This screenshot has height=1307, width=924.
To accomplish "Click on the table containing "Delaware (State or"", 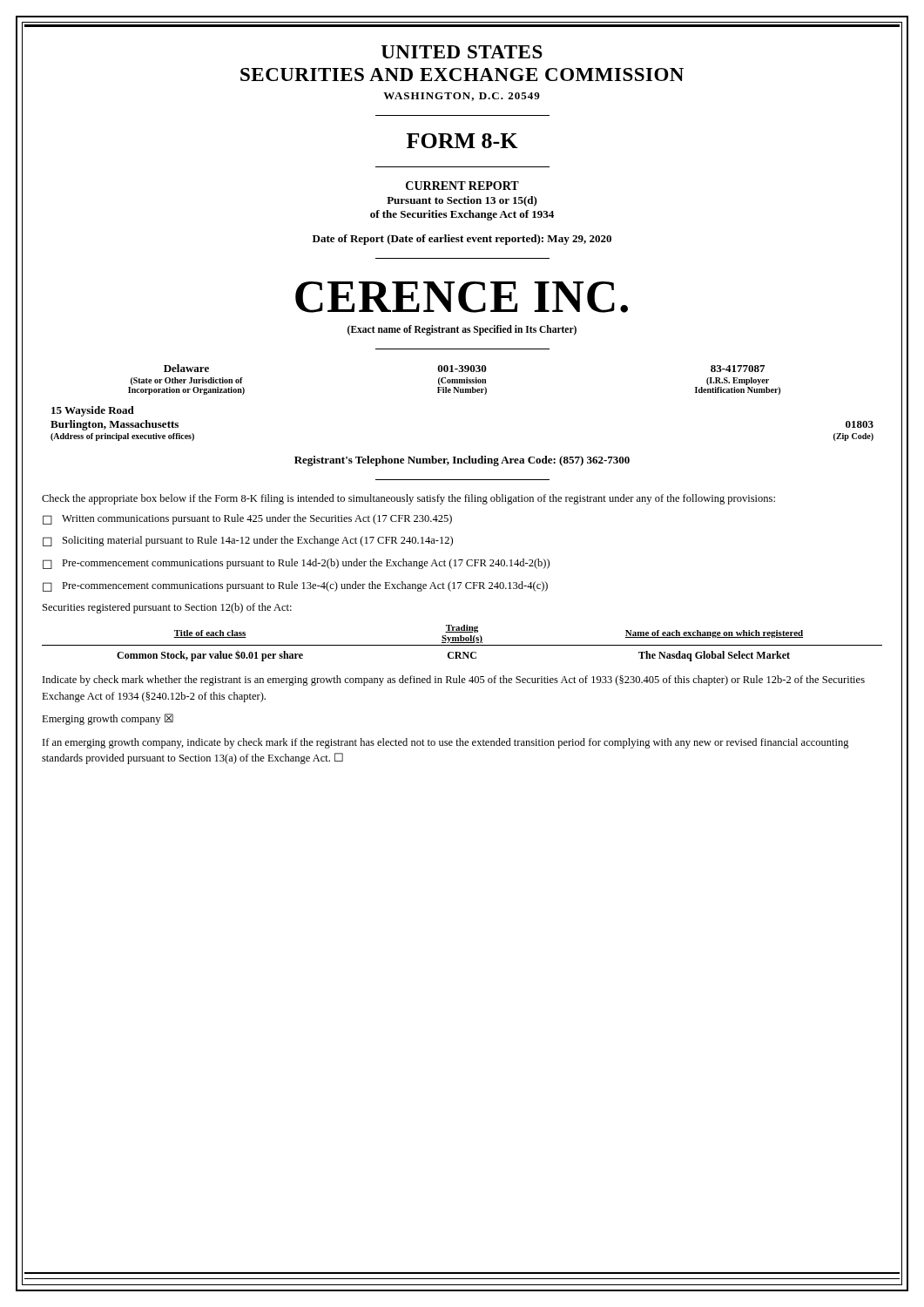I will pyautogui.click(x=462, y=378).
